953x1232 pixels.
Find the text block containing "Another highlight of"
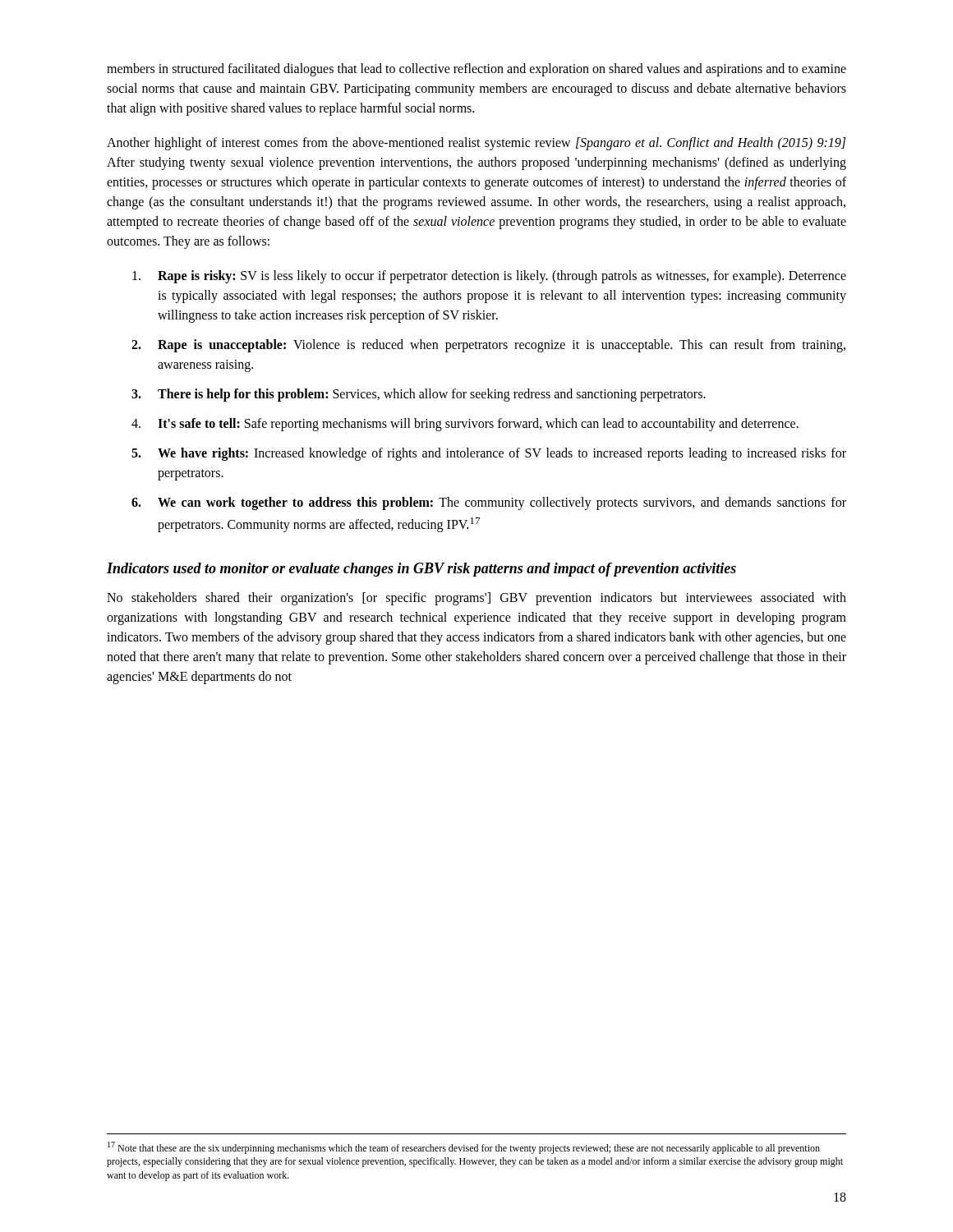click(x=476, y=192)
